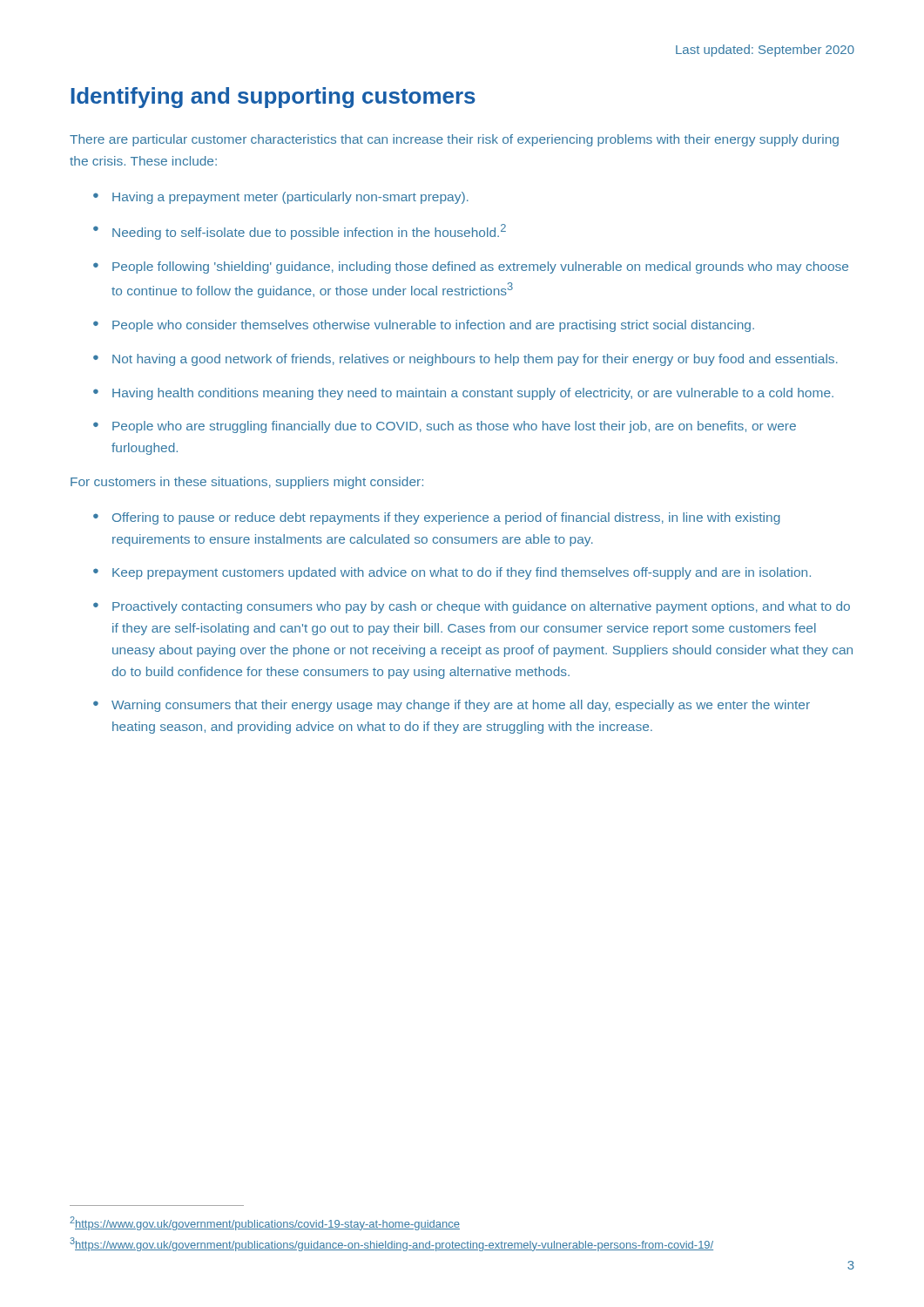Point to the block beginning "Having a prepayment meter"
This screenshot has height=1307, width=924.
[290, 196]
